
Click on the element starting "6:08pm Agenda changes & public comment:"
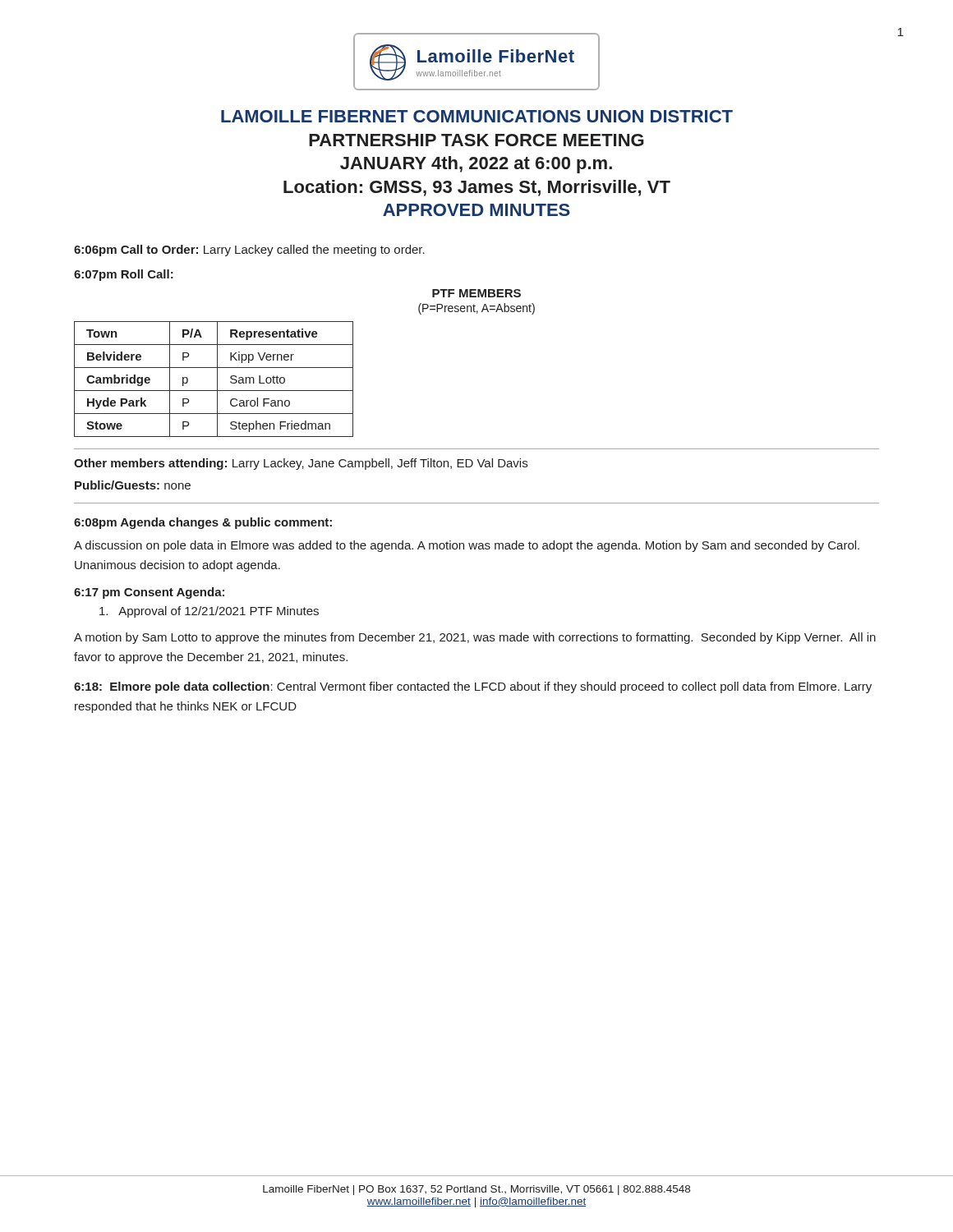point(203,522)
